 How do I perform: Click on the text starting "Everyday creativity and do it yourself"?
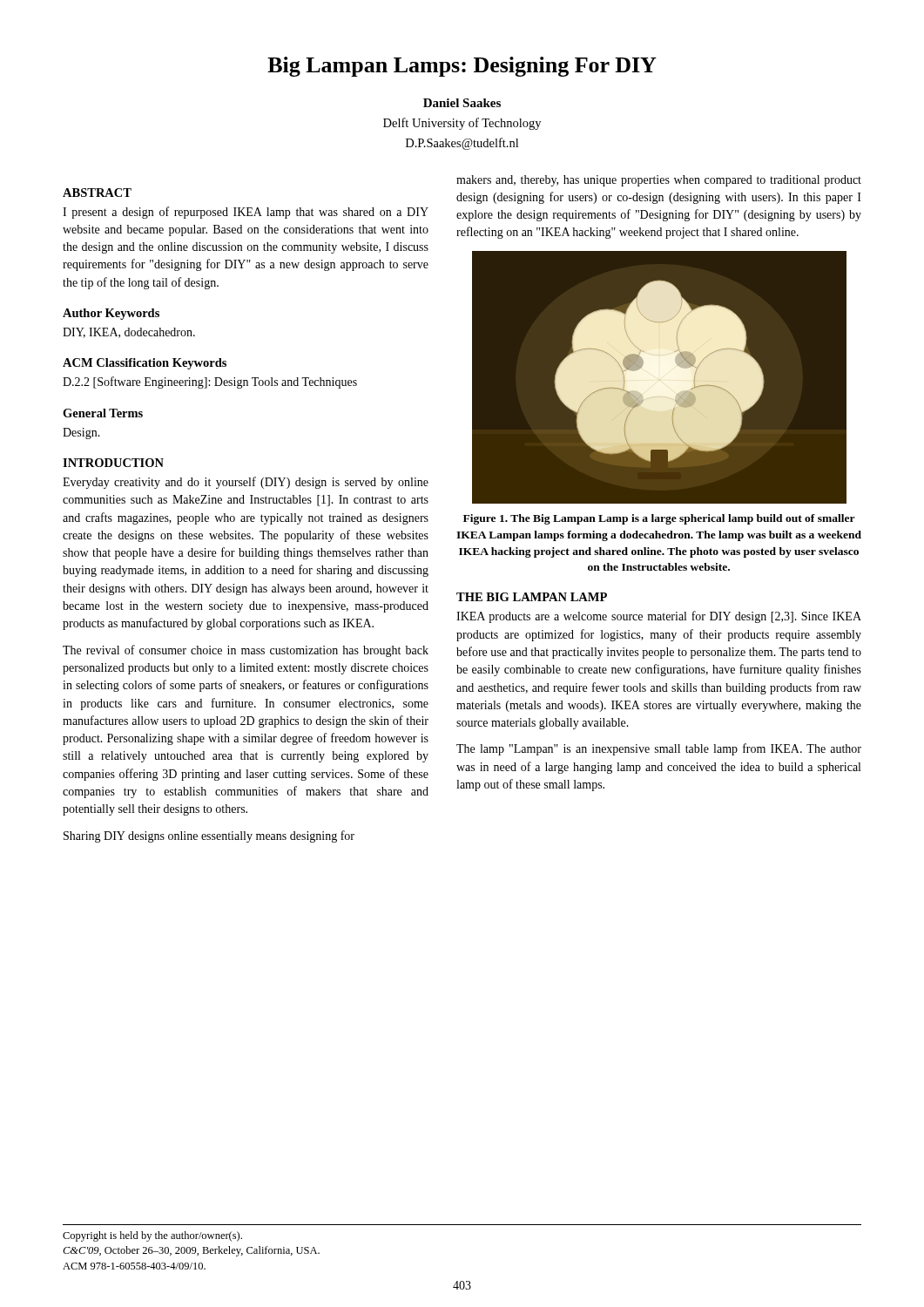[x=246, y=553]
